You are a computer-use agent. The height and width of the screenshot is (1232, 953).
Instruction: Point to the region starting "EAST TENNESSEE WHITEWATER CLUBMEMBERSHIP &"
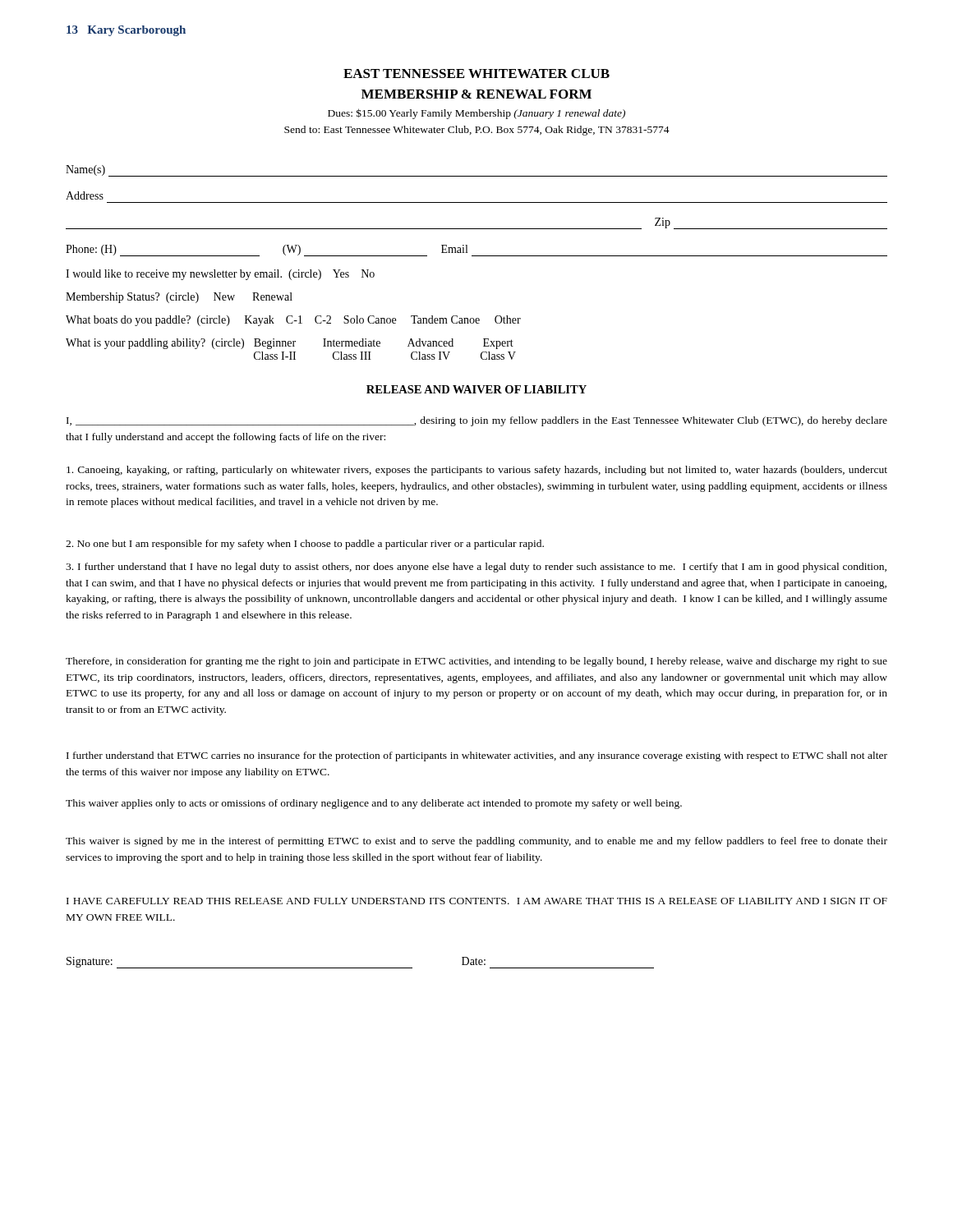476,84
